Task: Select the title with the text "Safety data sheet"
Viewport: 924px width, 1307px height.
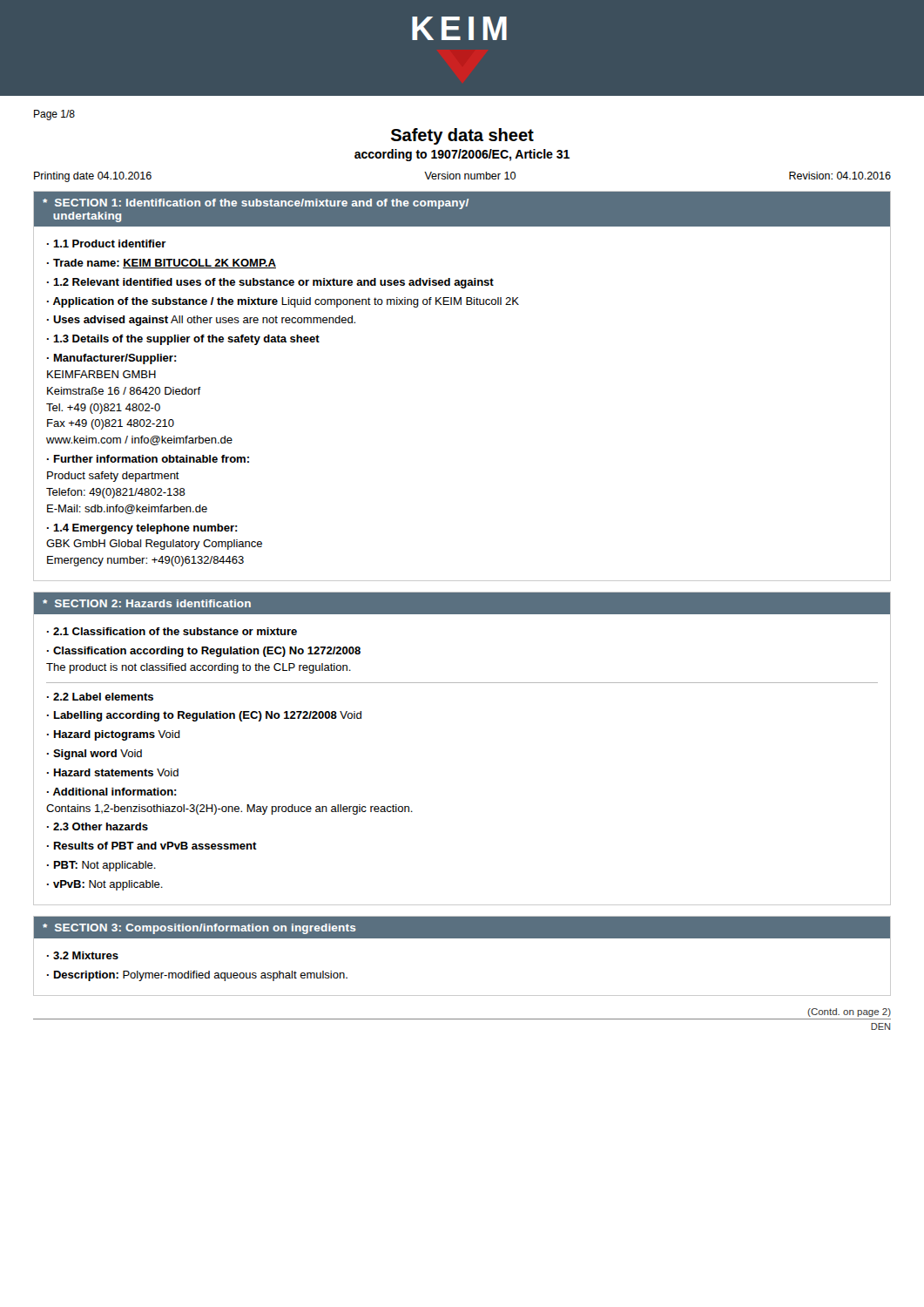Action: [x=462, y=135]
